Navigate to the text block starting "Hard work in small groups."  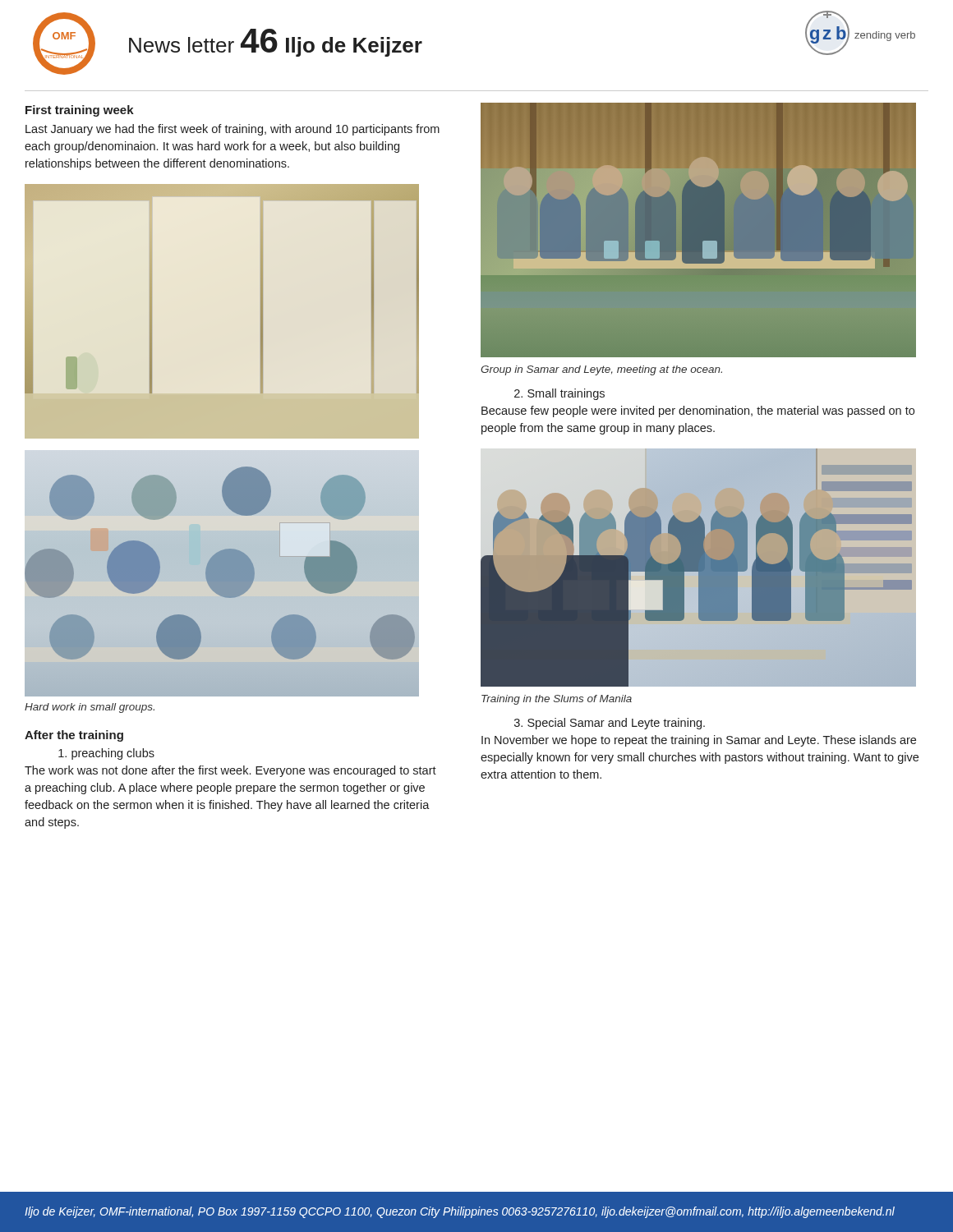click(x=90, y=707)
